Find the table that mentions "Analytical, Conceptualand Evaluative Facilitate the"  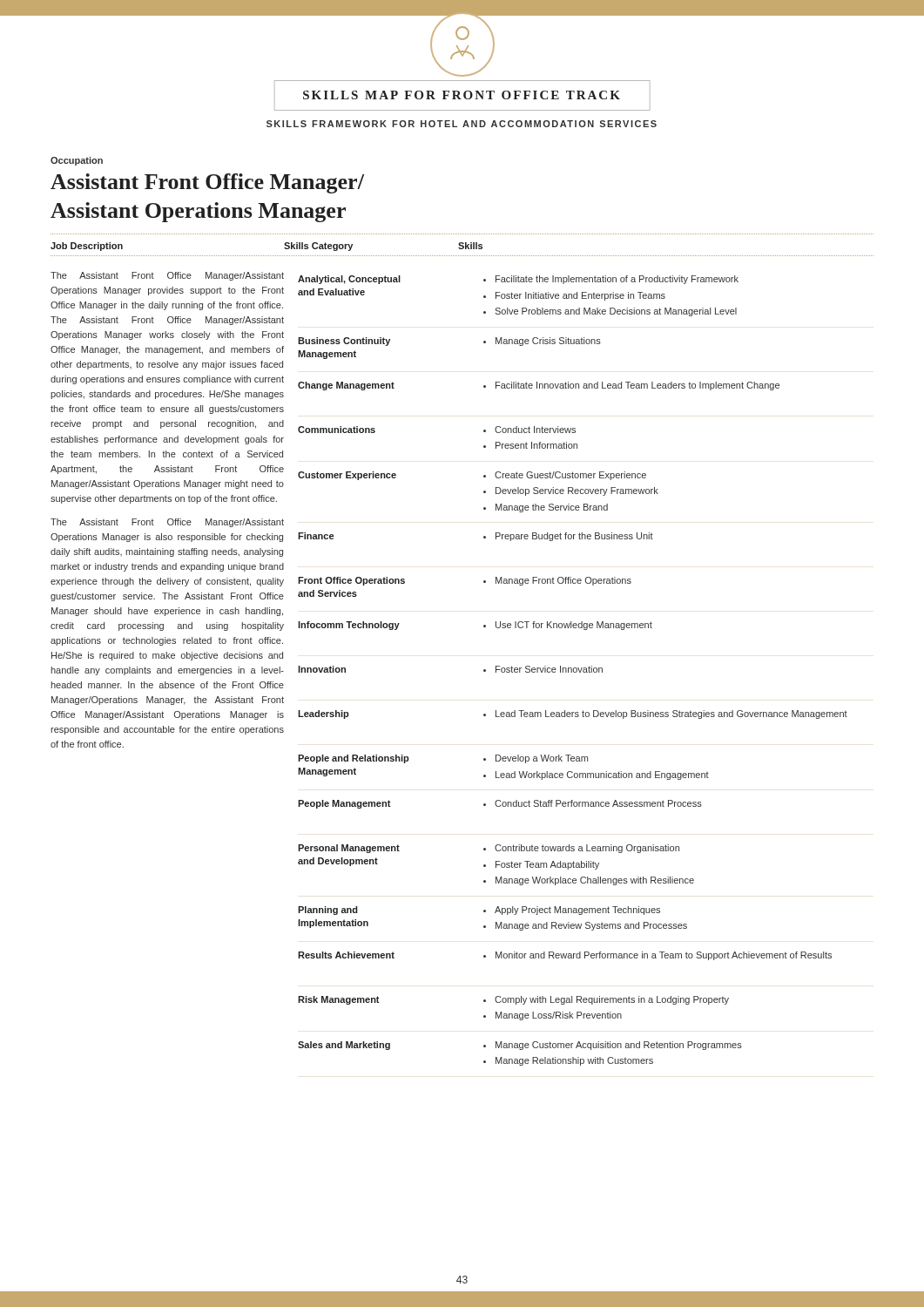tap(586, 762)
